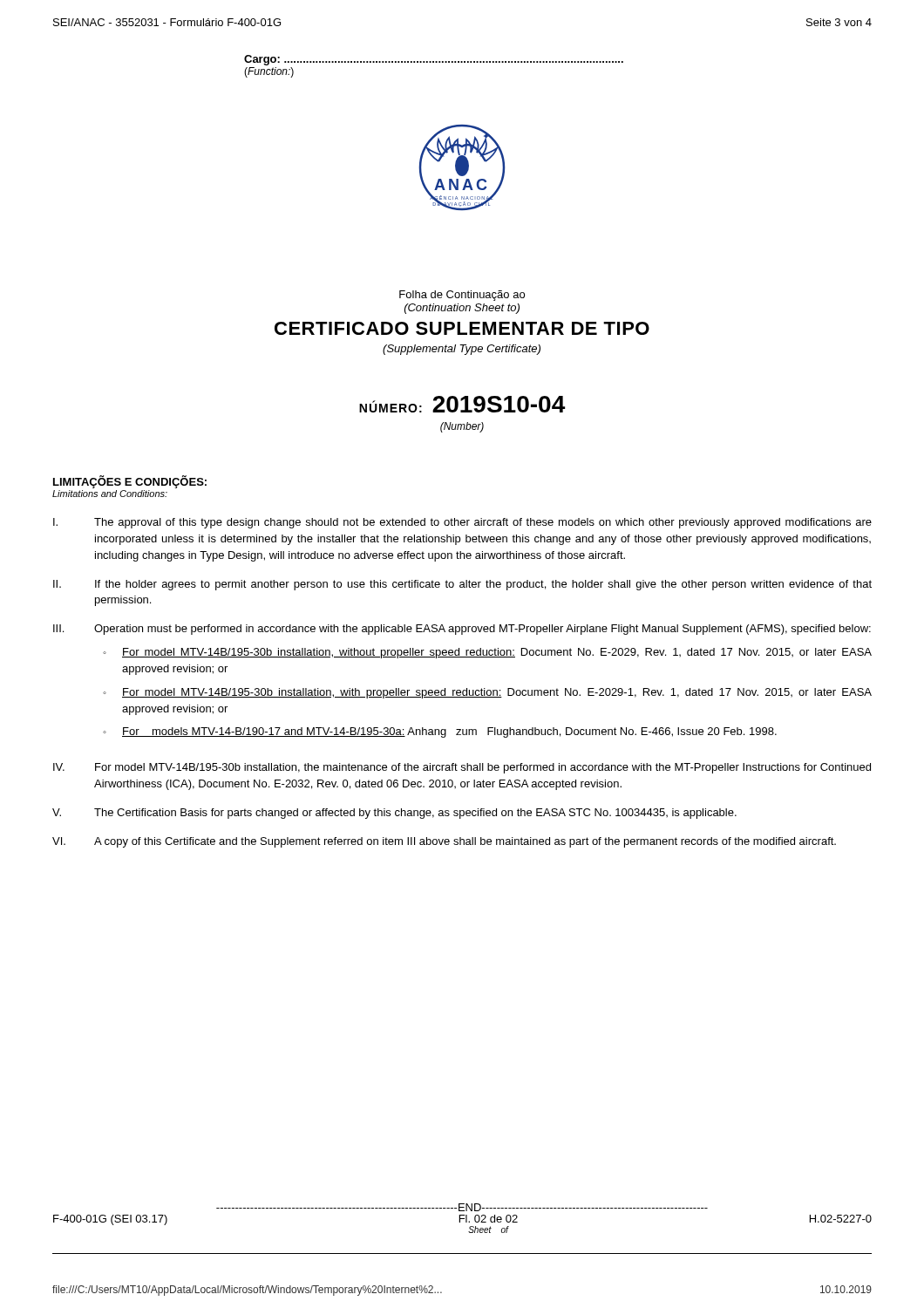Navigate to the passage starting "I. The approval"

click(462, 539)
